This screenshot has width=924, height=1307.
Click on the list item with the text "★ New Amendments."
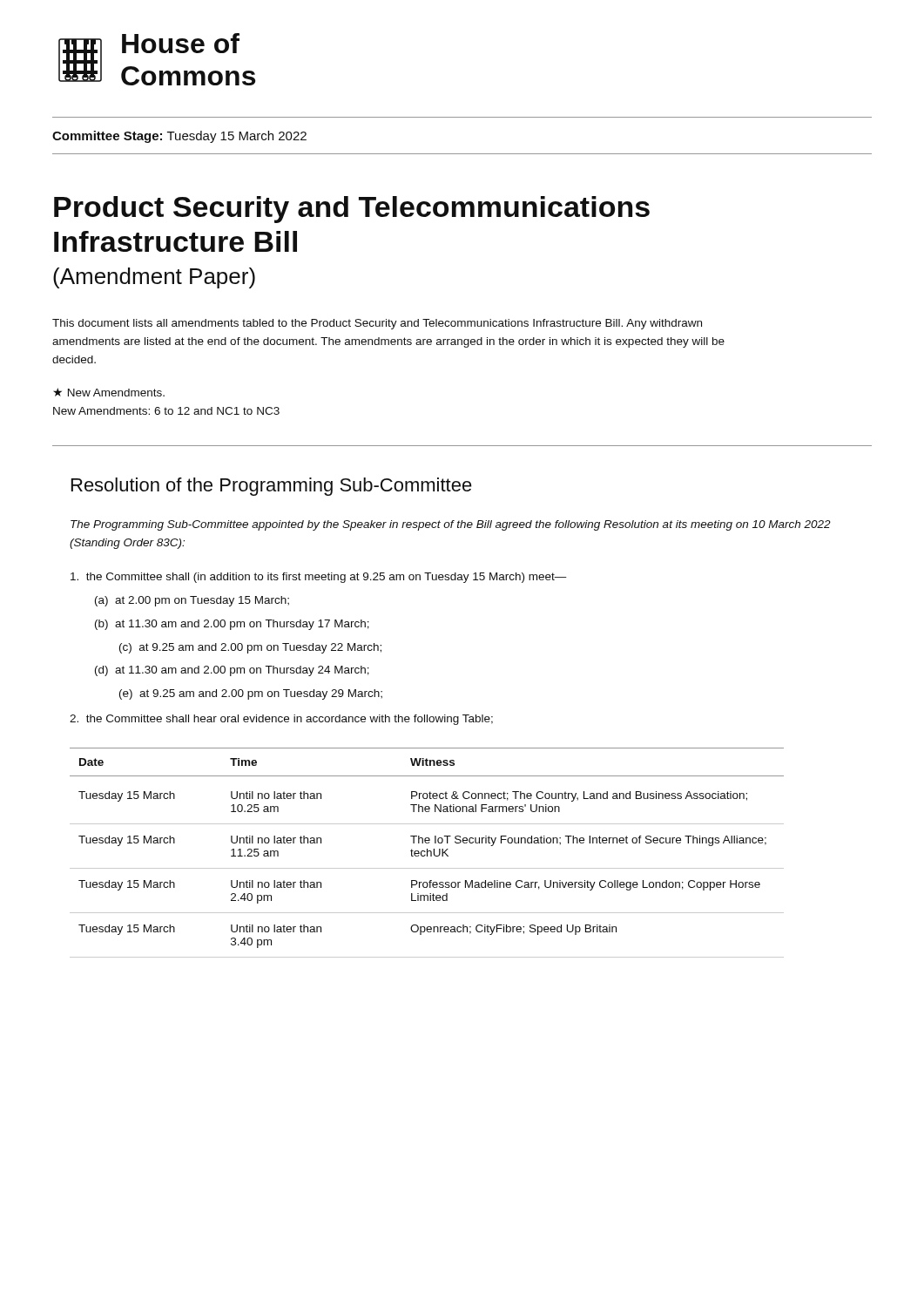pos(109,392)
